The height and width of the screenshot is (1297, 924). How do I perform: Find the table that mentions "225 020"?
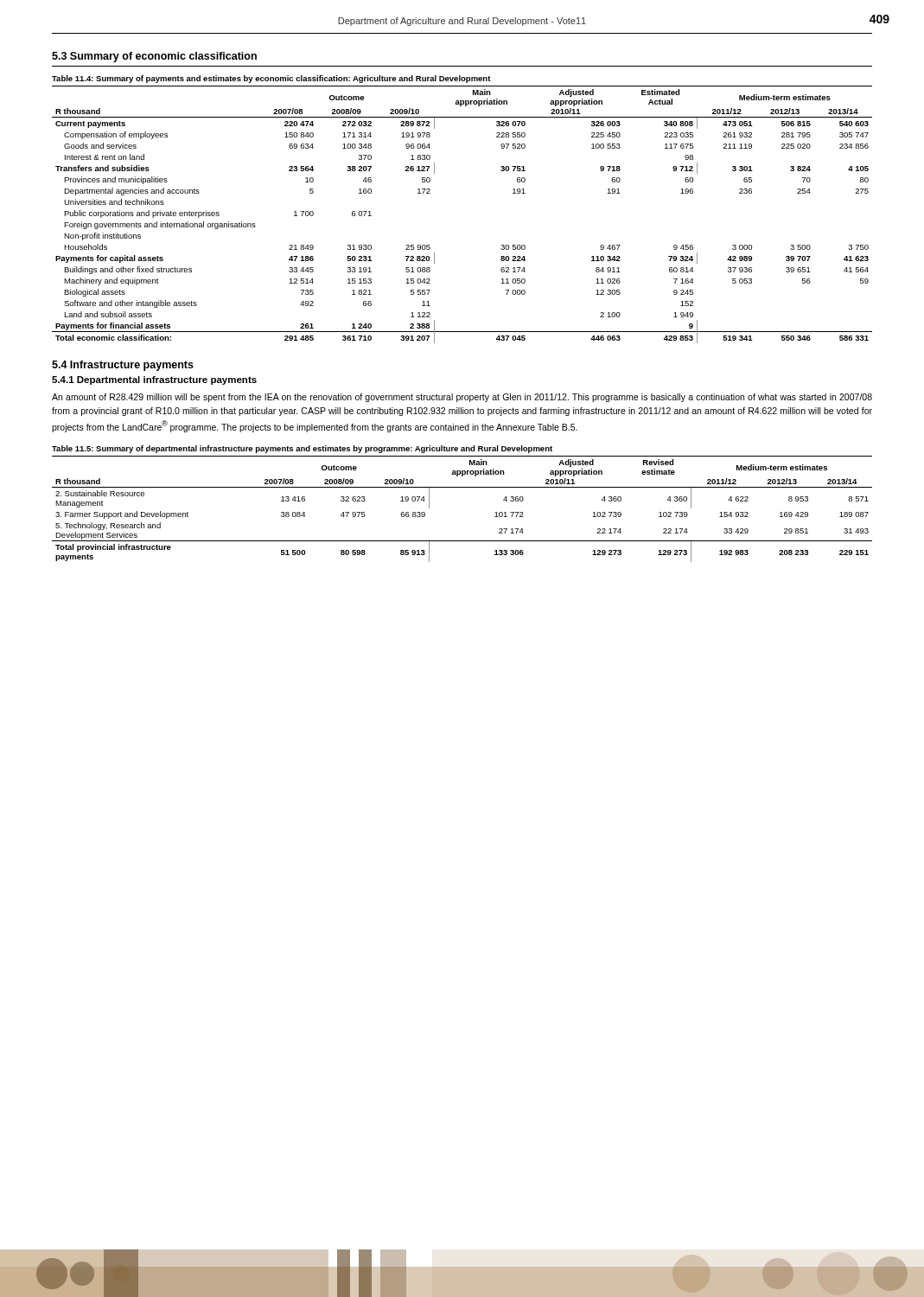(x=462, y=214)
